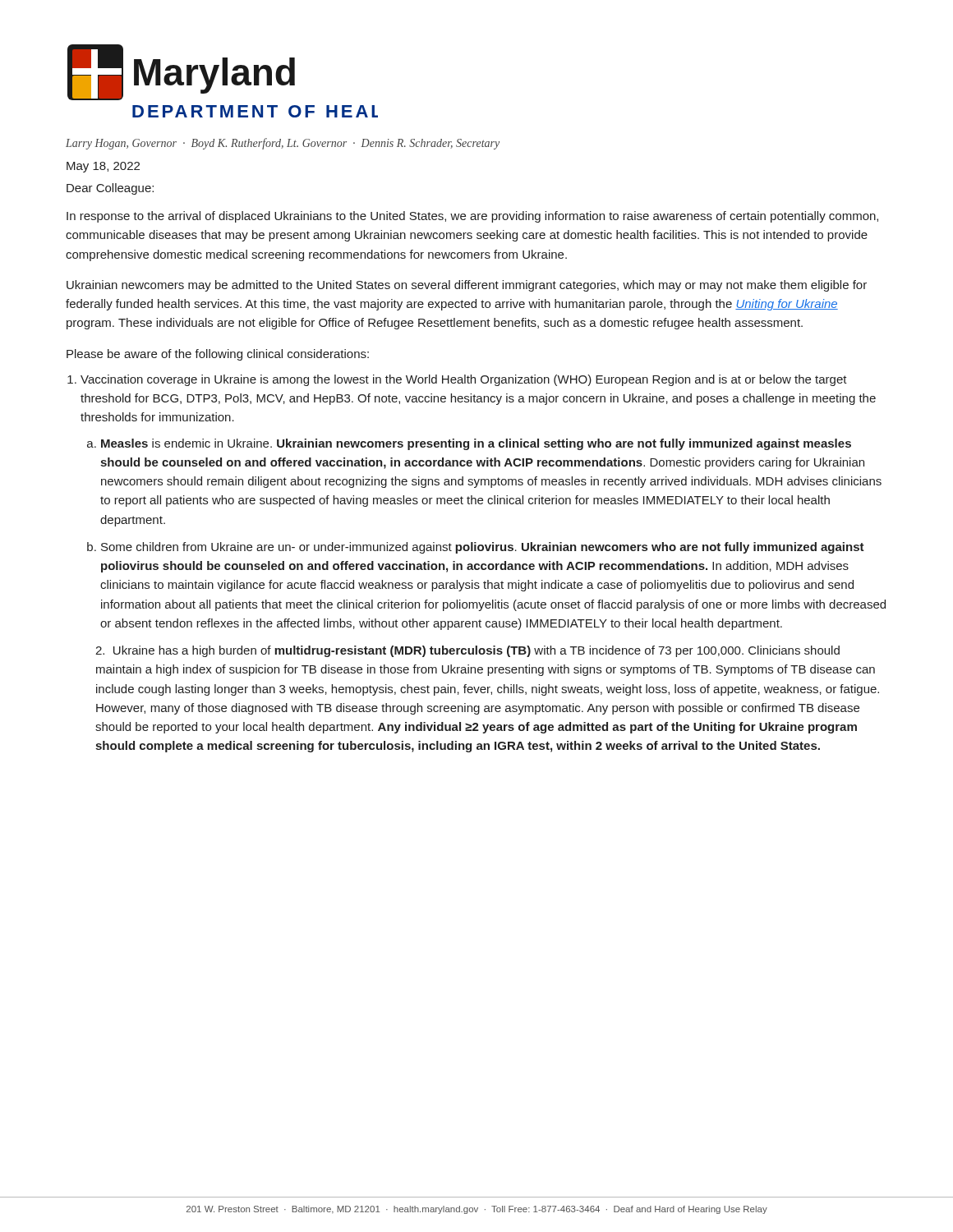953x1232 pixels.
Task: Select the list item that says "2. Ukraine has a high burden of"
Action: tap(488, 698)
